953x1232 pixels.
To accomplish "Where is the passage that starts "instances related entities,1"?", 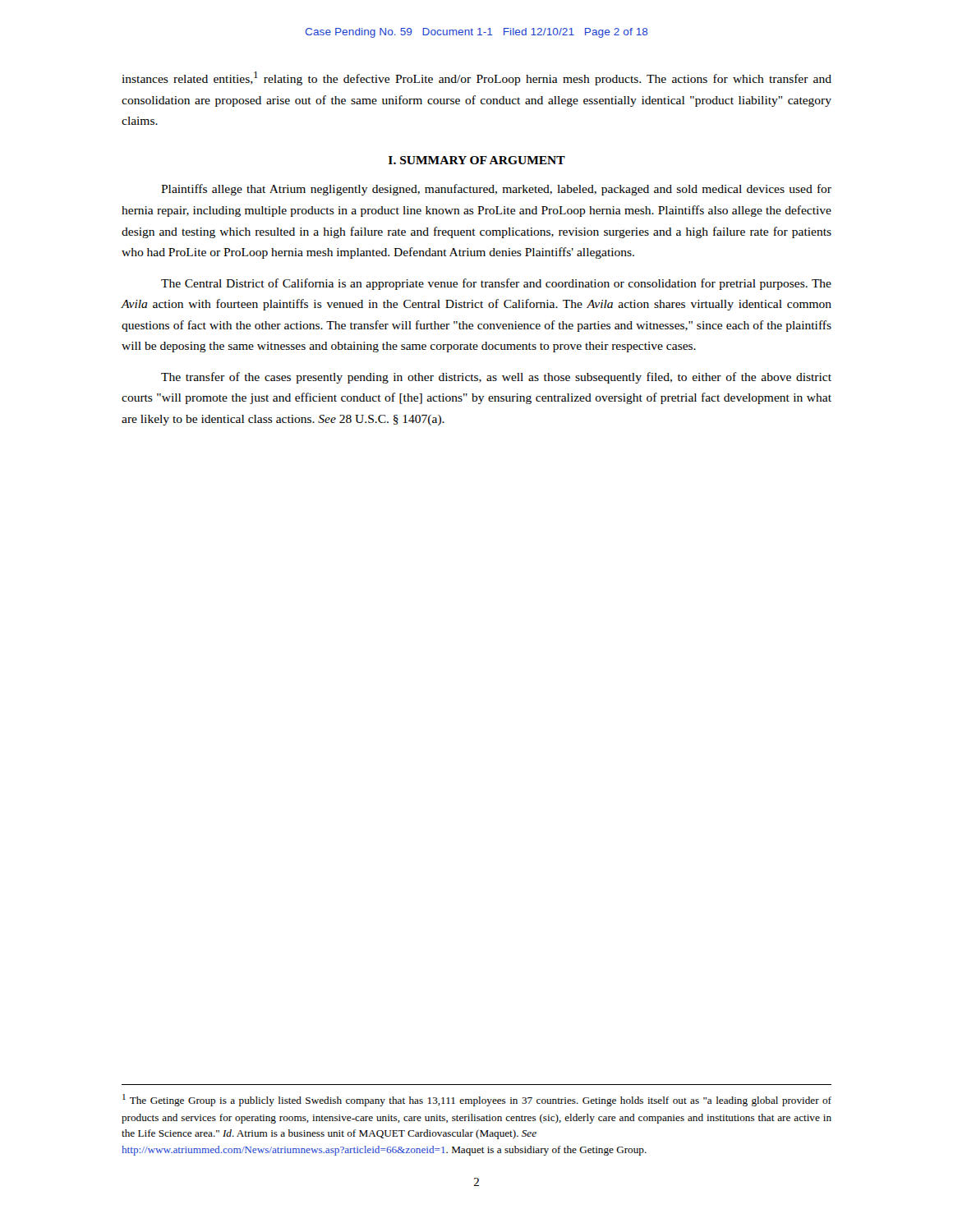I will pos(476,98).
